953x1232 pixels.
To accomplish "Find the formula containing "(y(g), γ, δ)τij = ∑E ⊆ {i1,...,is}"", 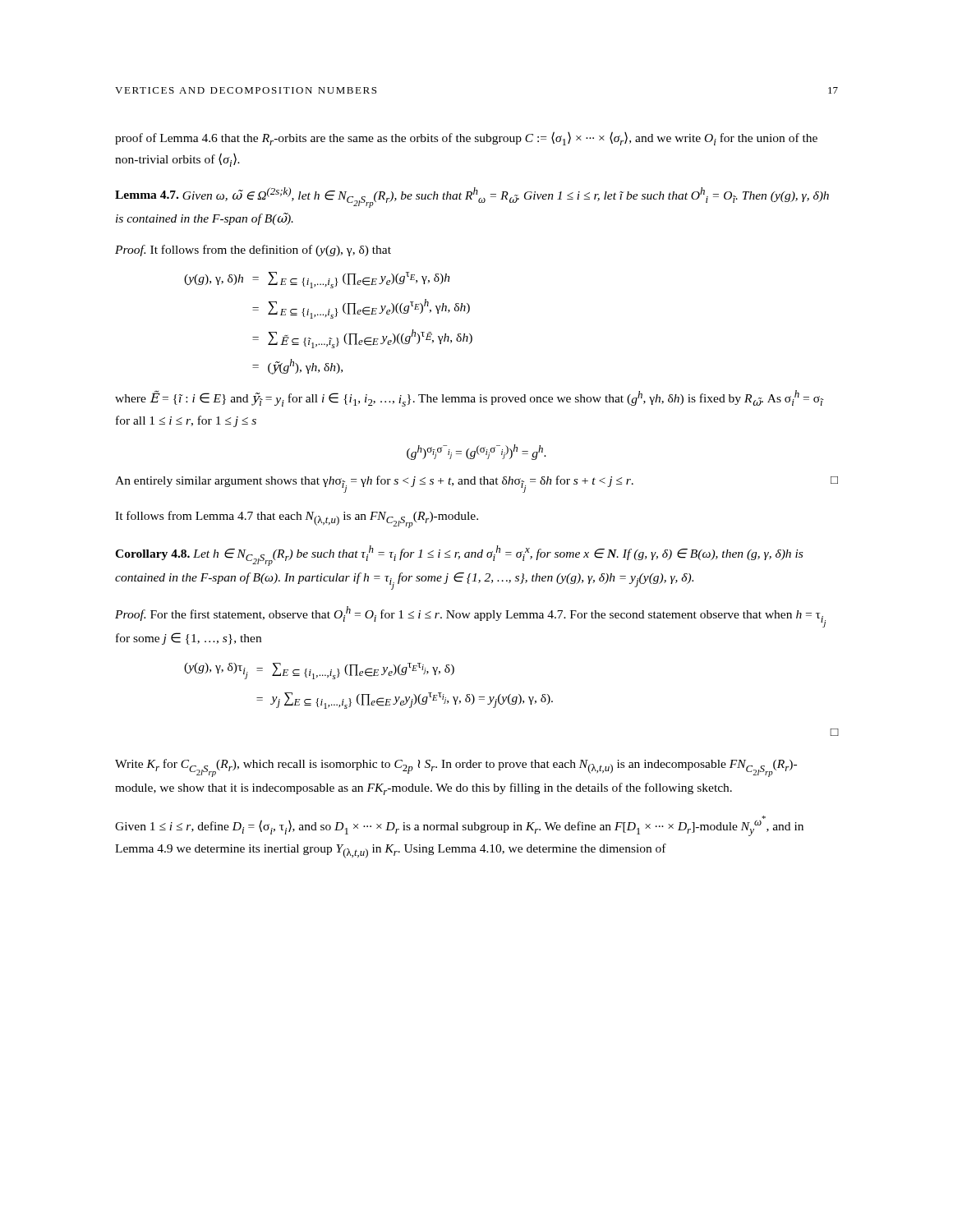I will [369, 684].
